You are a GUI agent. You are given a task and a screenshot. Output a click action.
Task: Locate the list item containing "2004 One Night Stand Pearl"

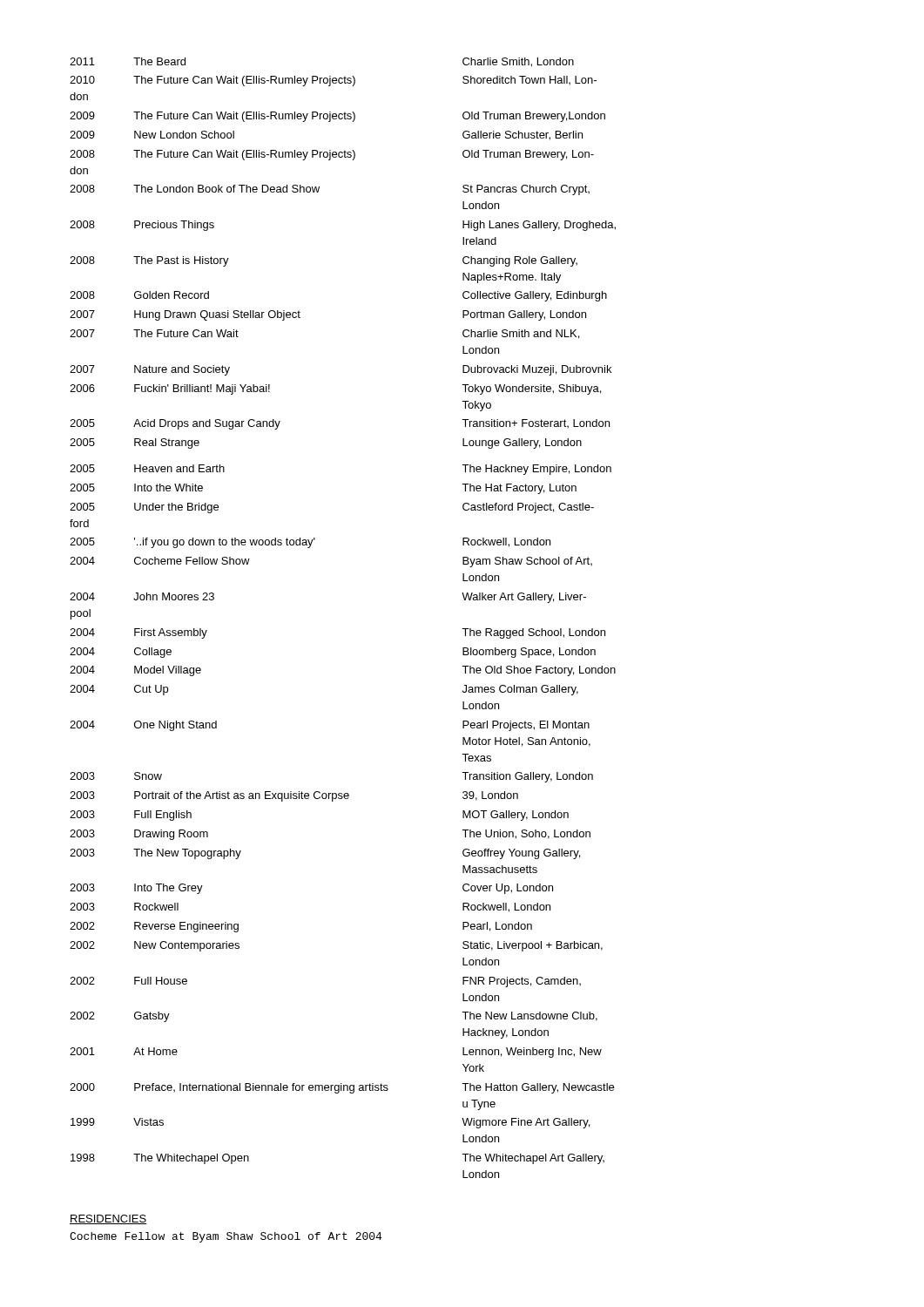click(462, 742)
